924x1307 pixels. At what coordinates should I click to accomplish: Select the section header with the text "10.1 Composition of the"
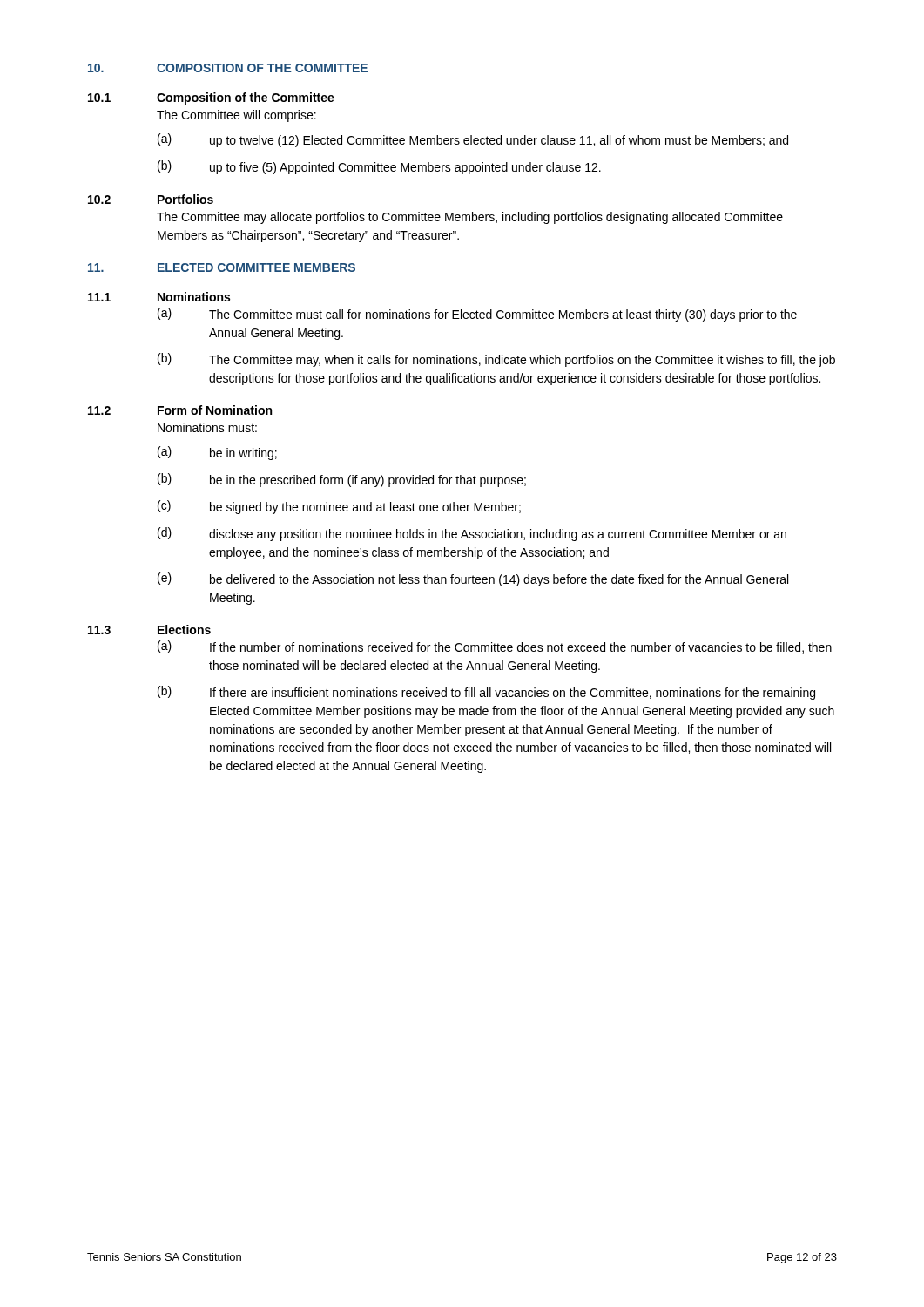tap(211, 98)
